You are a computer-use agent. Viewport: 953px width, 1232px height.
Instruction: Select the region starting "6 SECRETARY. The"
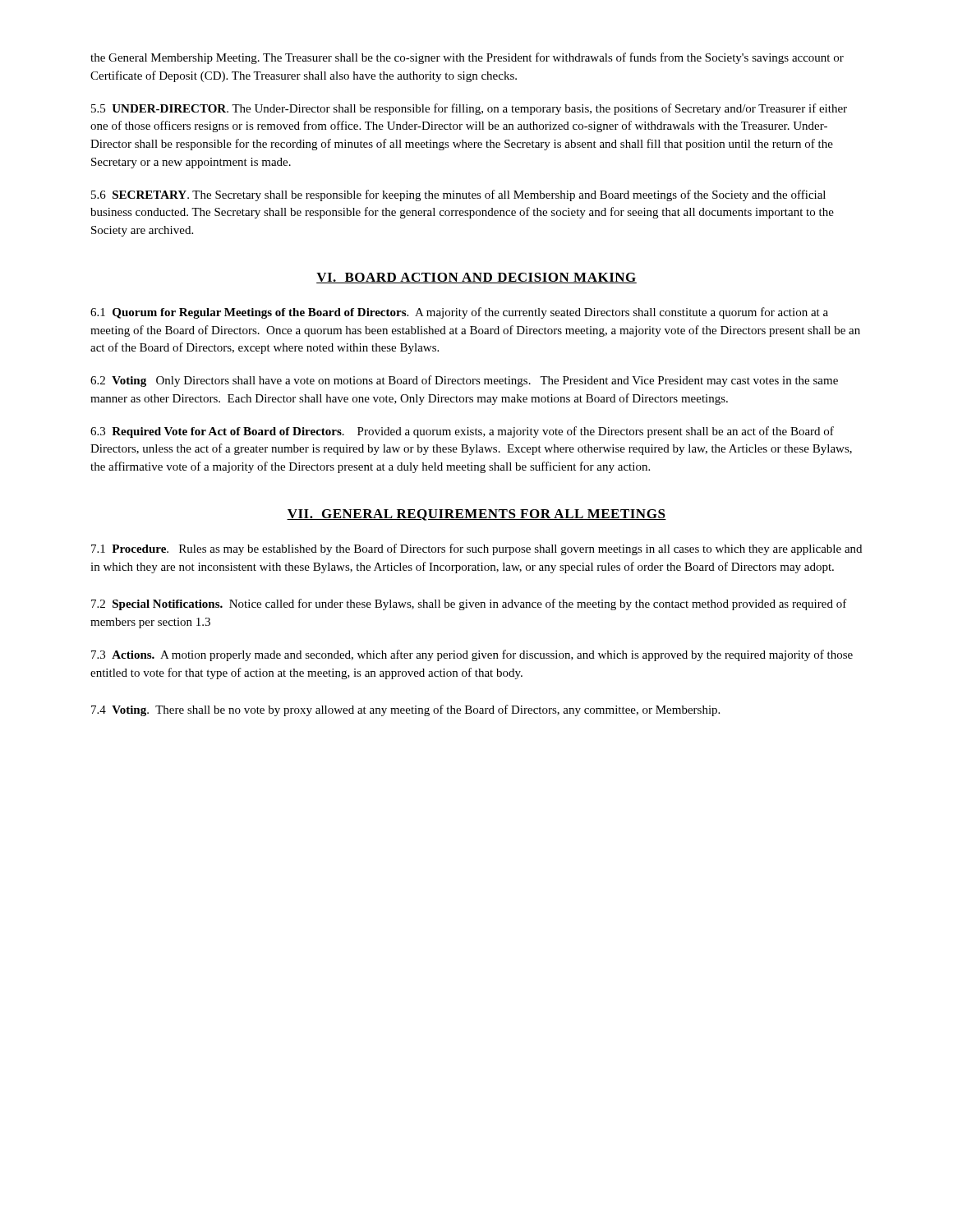(462, 212)
